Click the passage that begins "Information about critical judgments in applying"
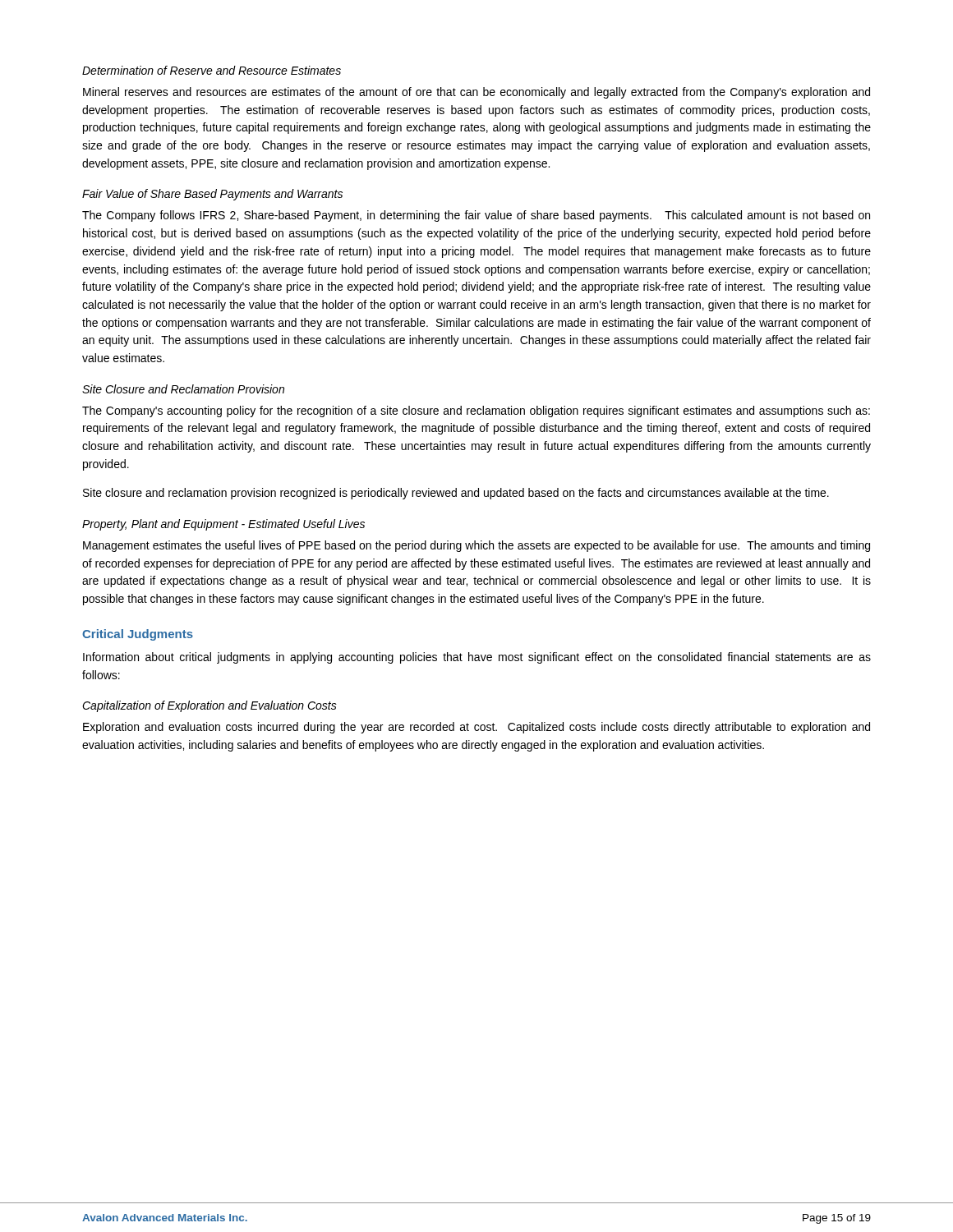The image size is (953, 1232). click(x=476, y=666)
